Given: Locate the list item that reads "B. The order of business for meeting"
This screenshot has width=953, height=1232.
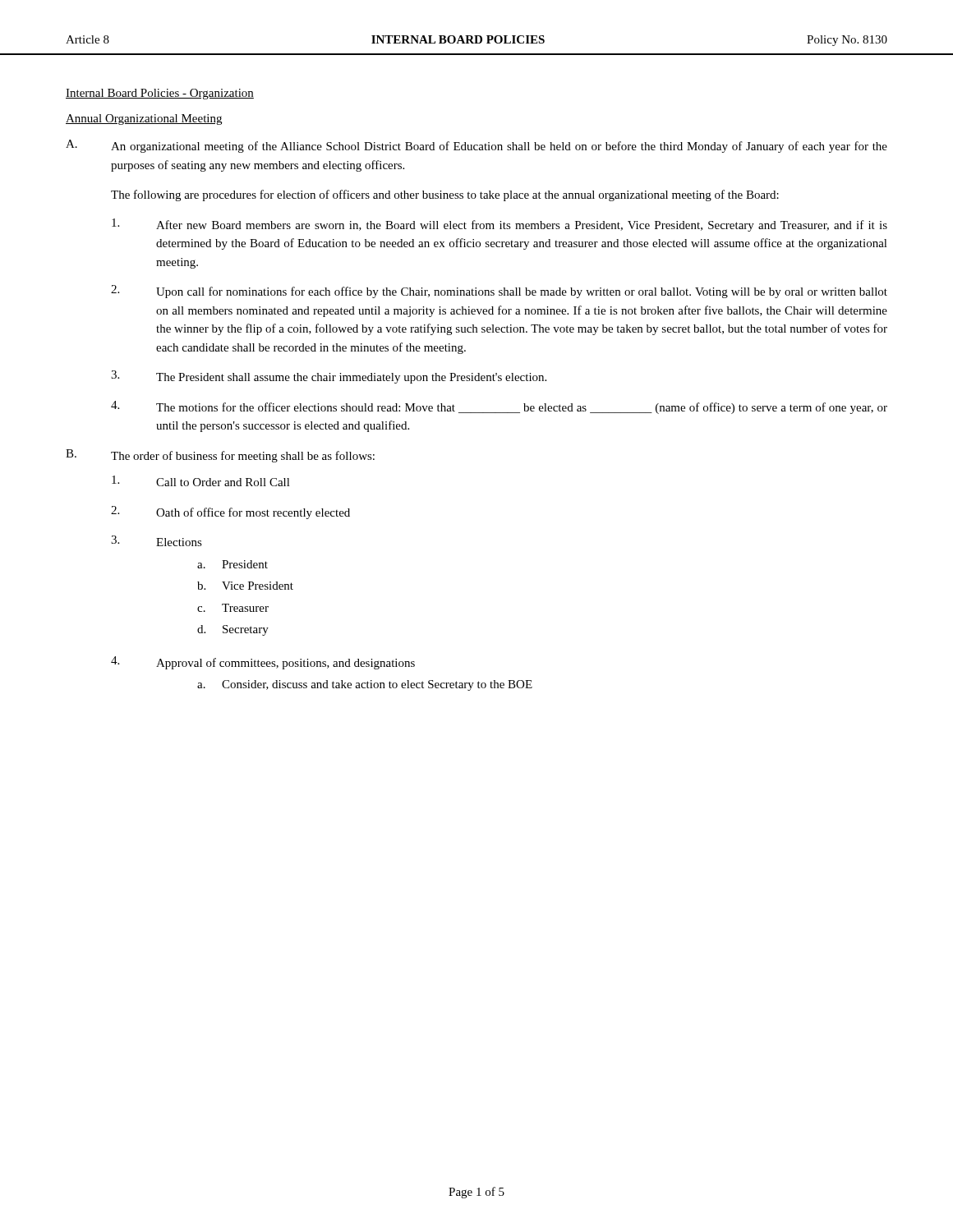Looking at the screenshot, I should 221,456.
